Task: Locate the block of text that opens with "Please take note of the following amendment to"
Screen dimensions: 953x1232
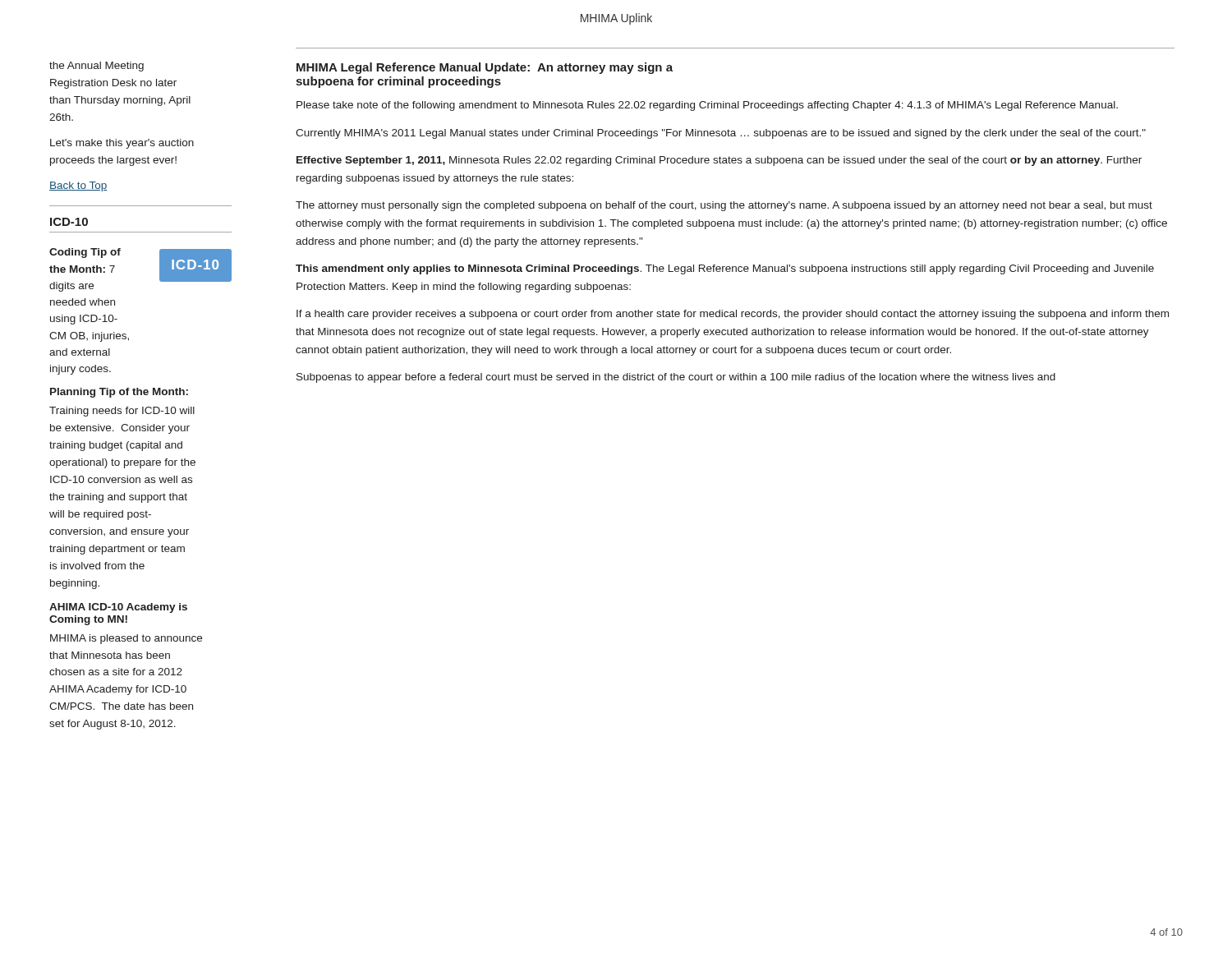Action: [x=707, y=105]
